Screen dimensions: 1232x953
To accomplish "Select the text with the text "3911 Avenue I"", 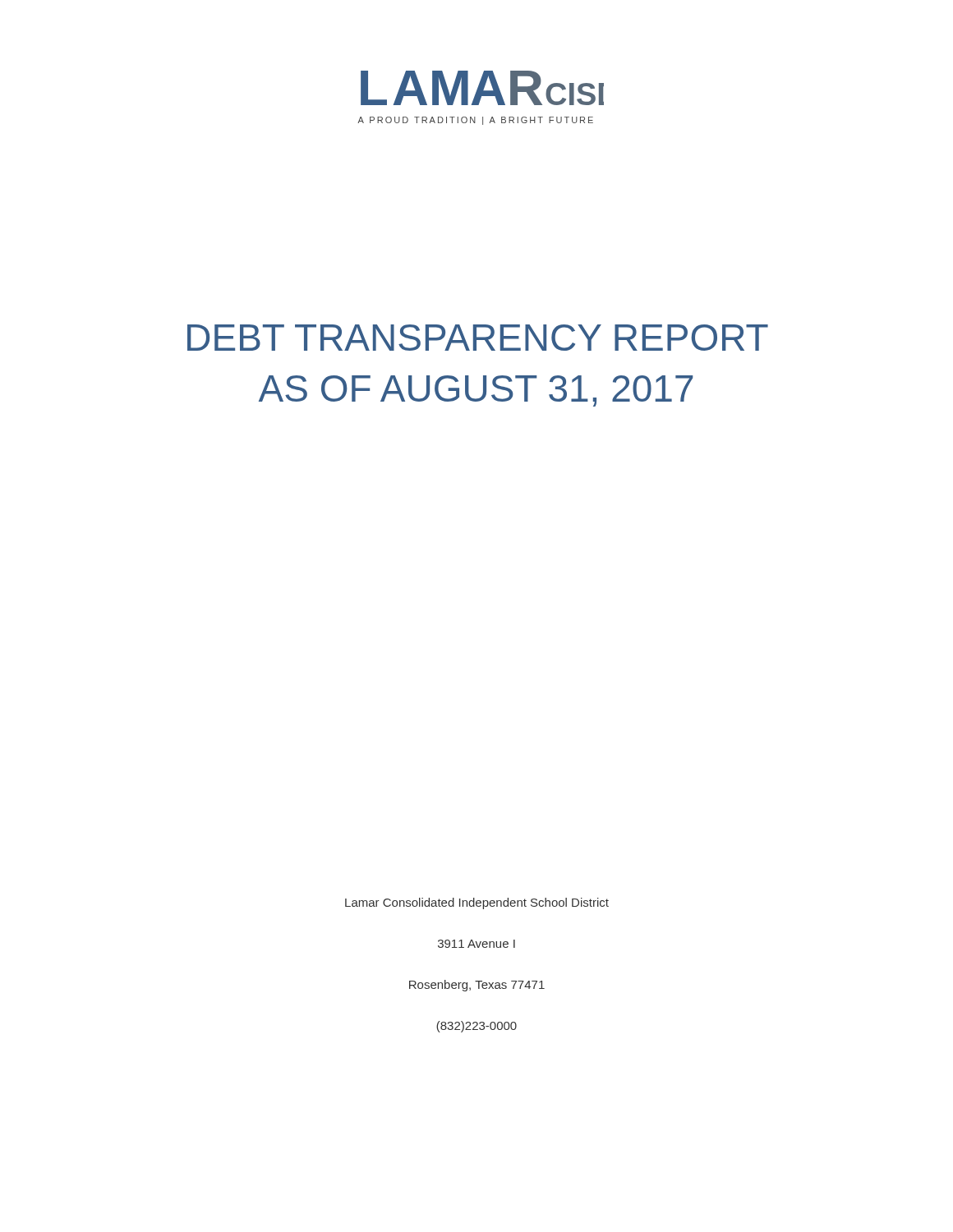I will point(476,943).
